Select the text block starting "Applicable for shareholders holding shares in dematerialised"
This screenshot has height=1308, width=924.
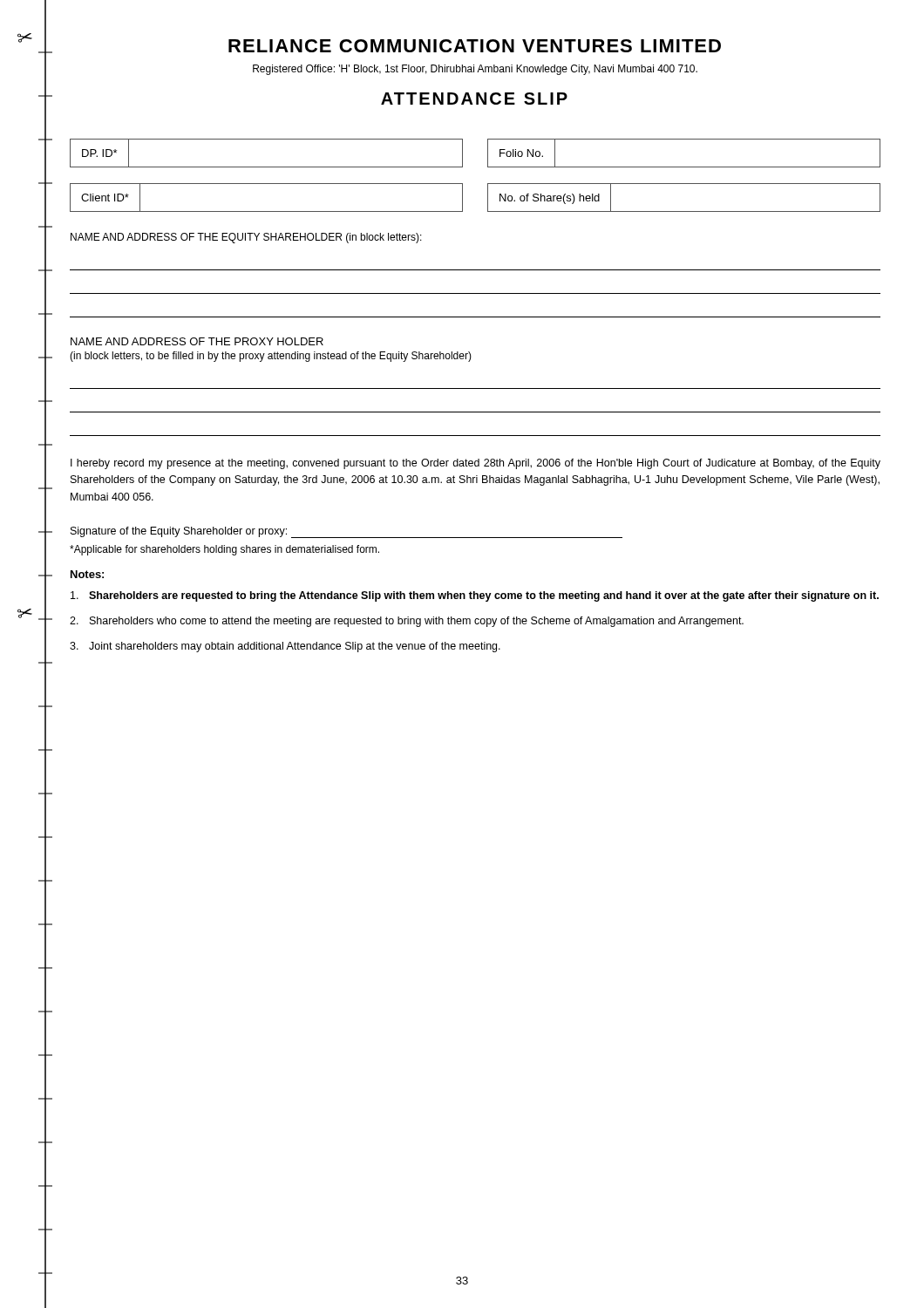[x=225, y=549]
